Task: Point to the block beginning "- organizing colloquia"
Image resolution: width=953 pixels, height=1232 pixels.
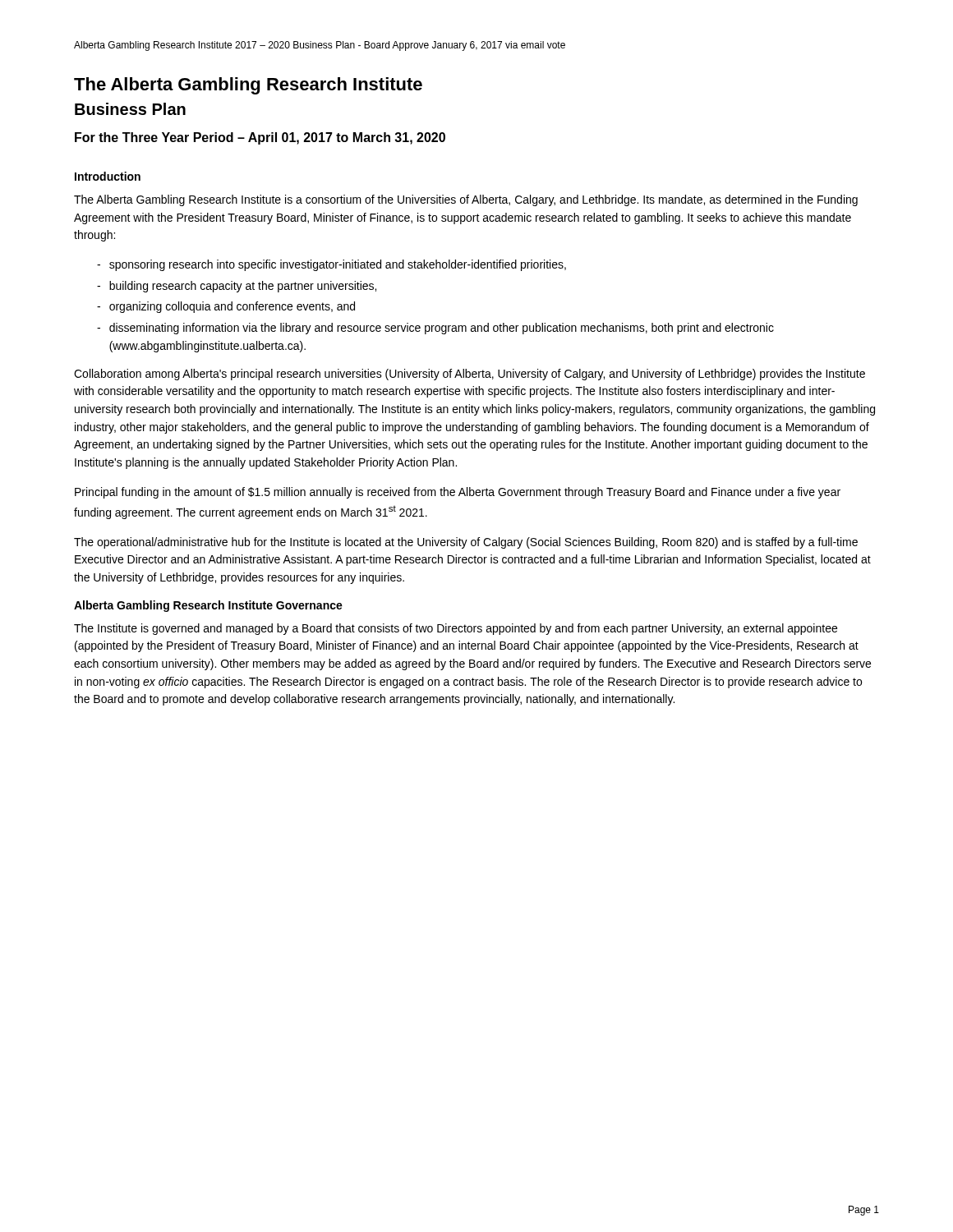Action: point(226,307)
